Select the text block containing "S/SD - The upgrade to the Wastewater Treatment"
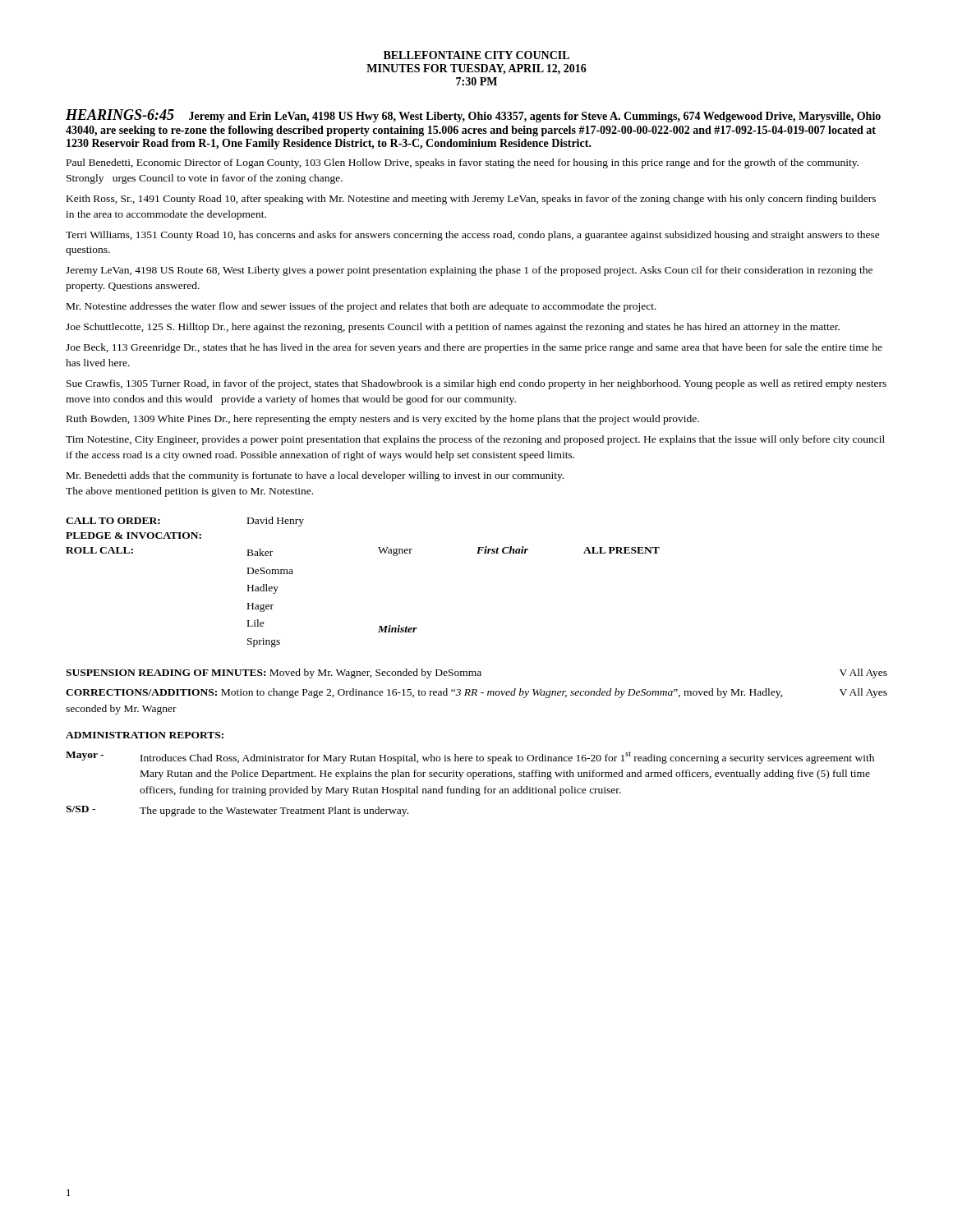Screen dimensions: 1232x953 (x=237, y=811)
